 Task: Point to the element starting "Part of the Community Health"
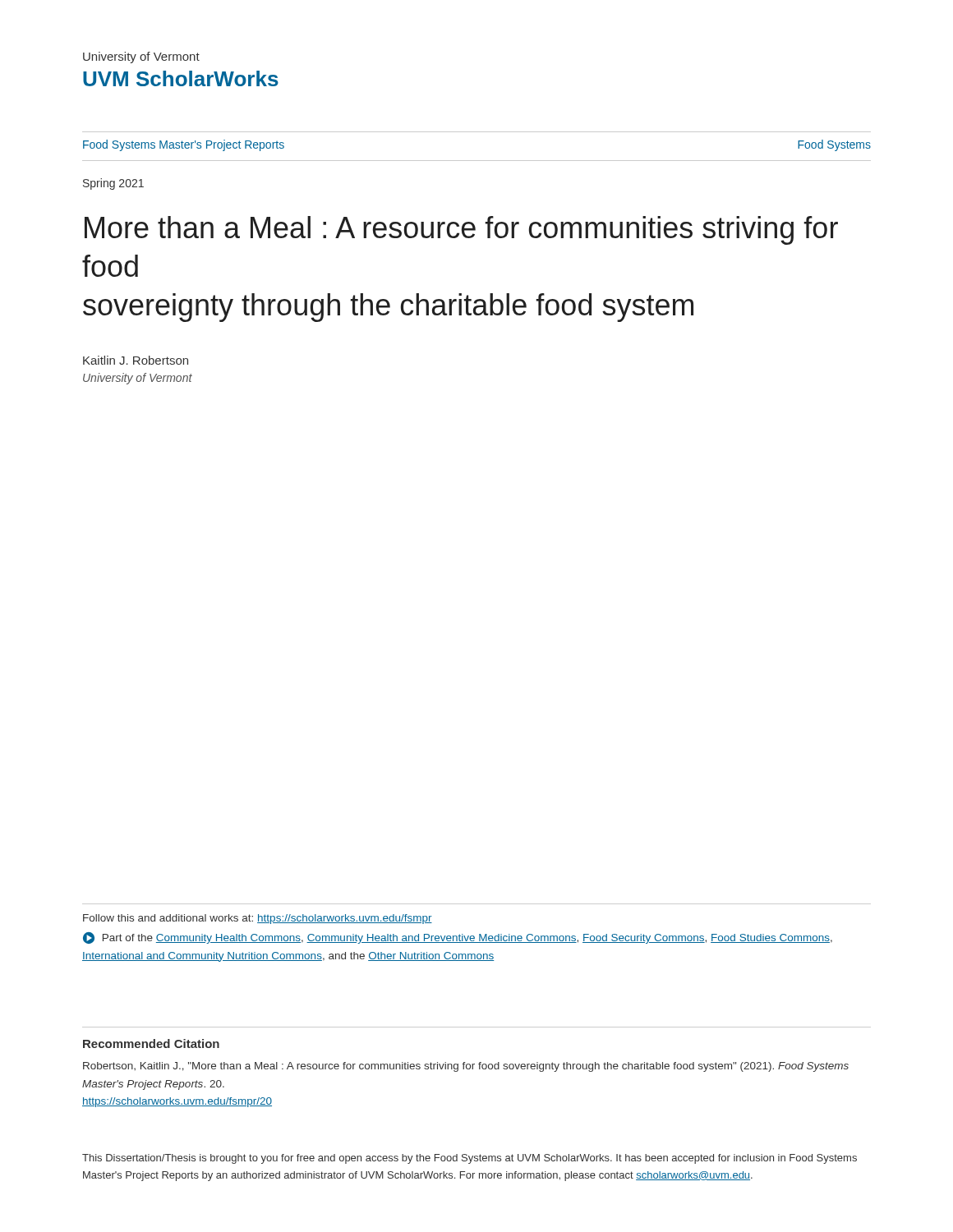(x=457, y=946)
